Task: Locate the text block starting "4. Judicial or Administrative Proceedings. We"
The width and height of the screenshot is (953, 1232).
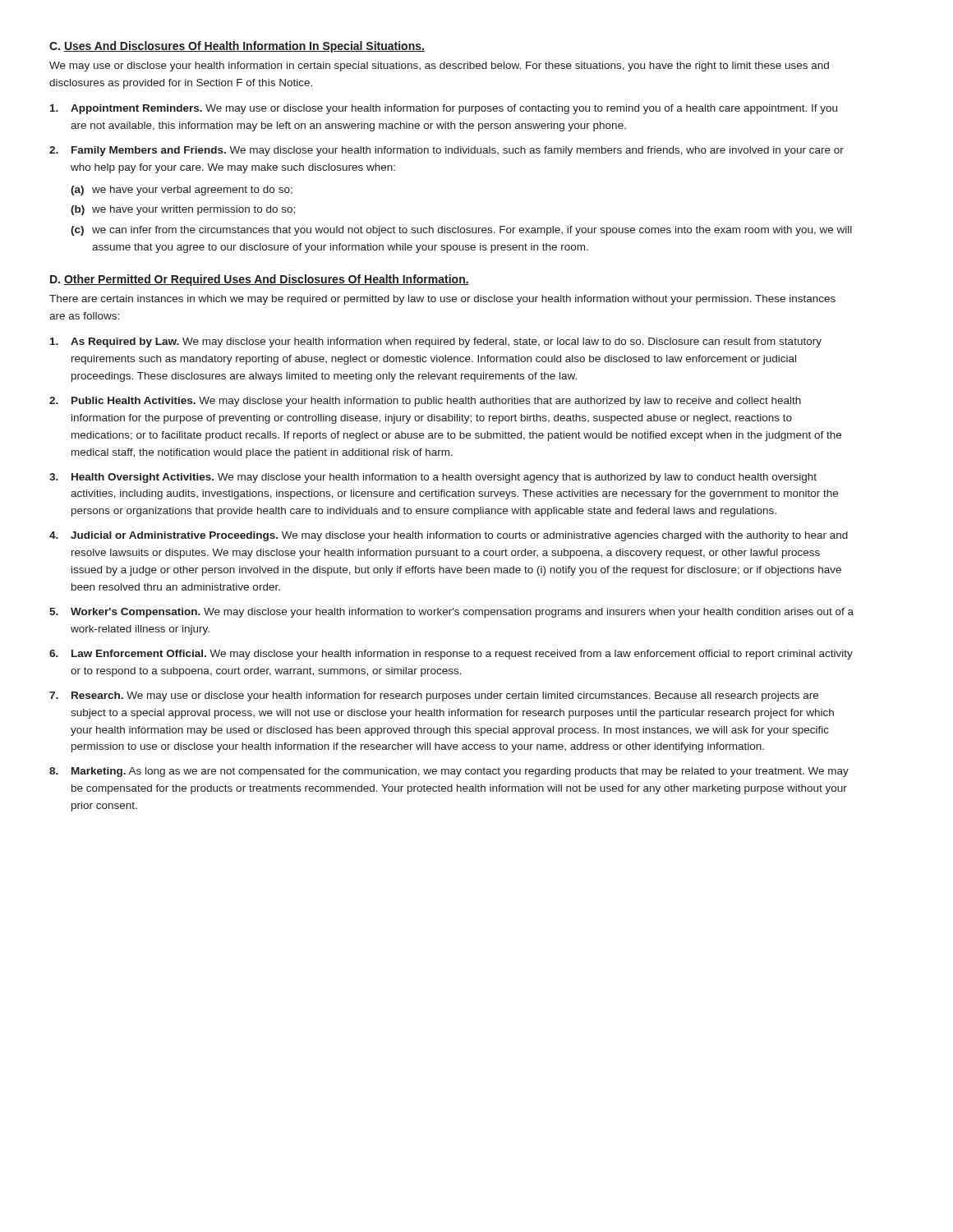Action: (452, 562)
